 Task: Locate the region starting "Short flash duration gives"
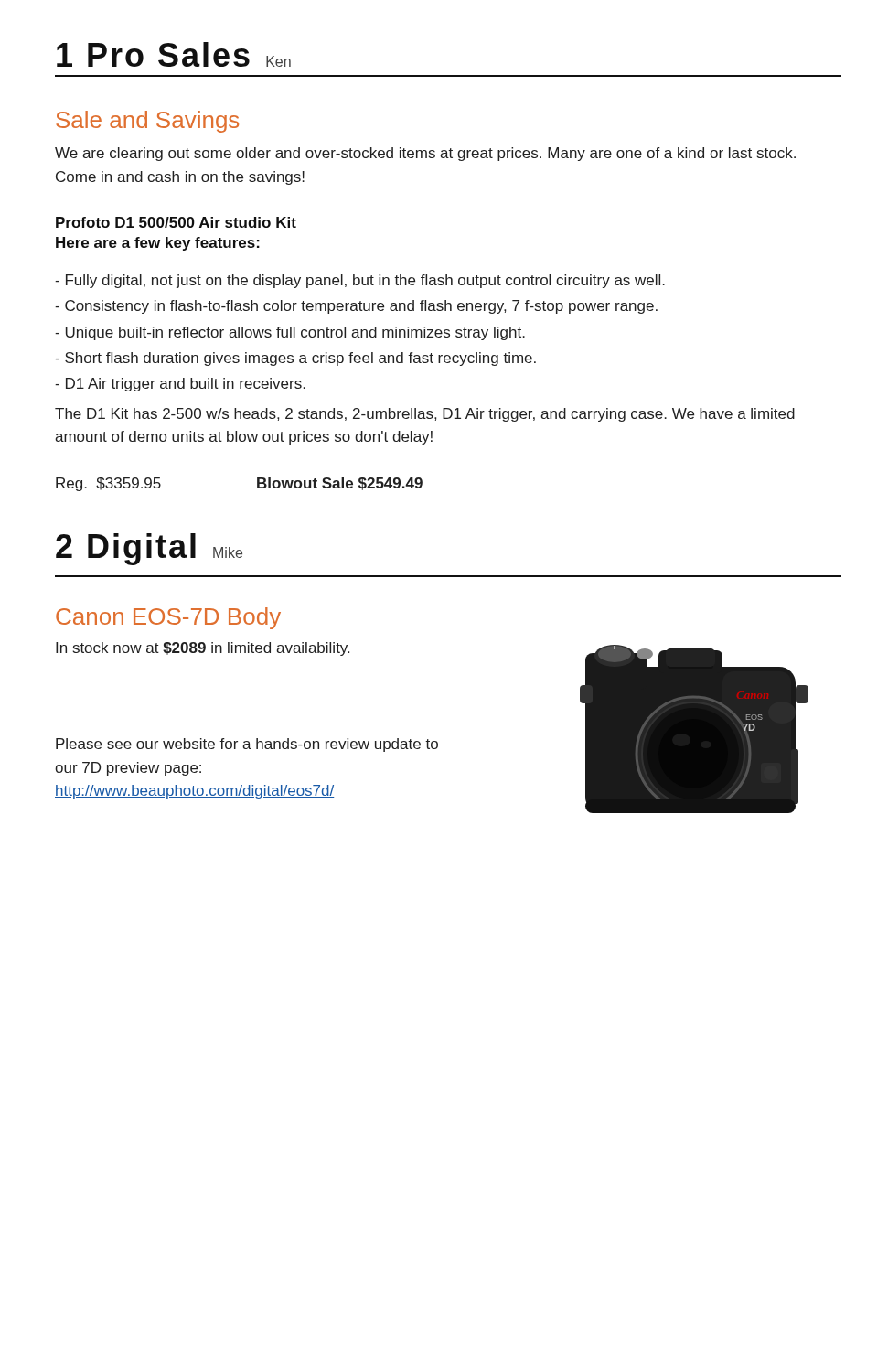(x=448, y=359)
